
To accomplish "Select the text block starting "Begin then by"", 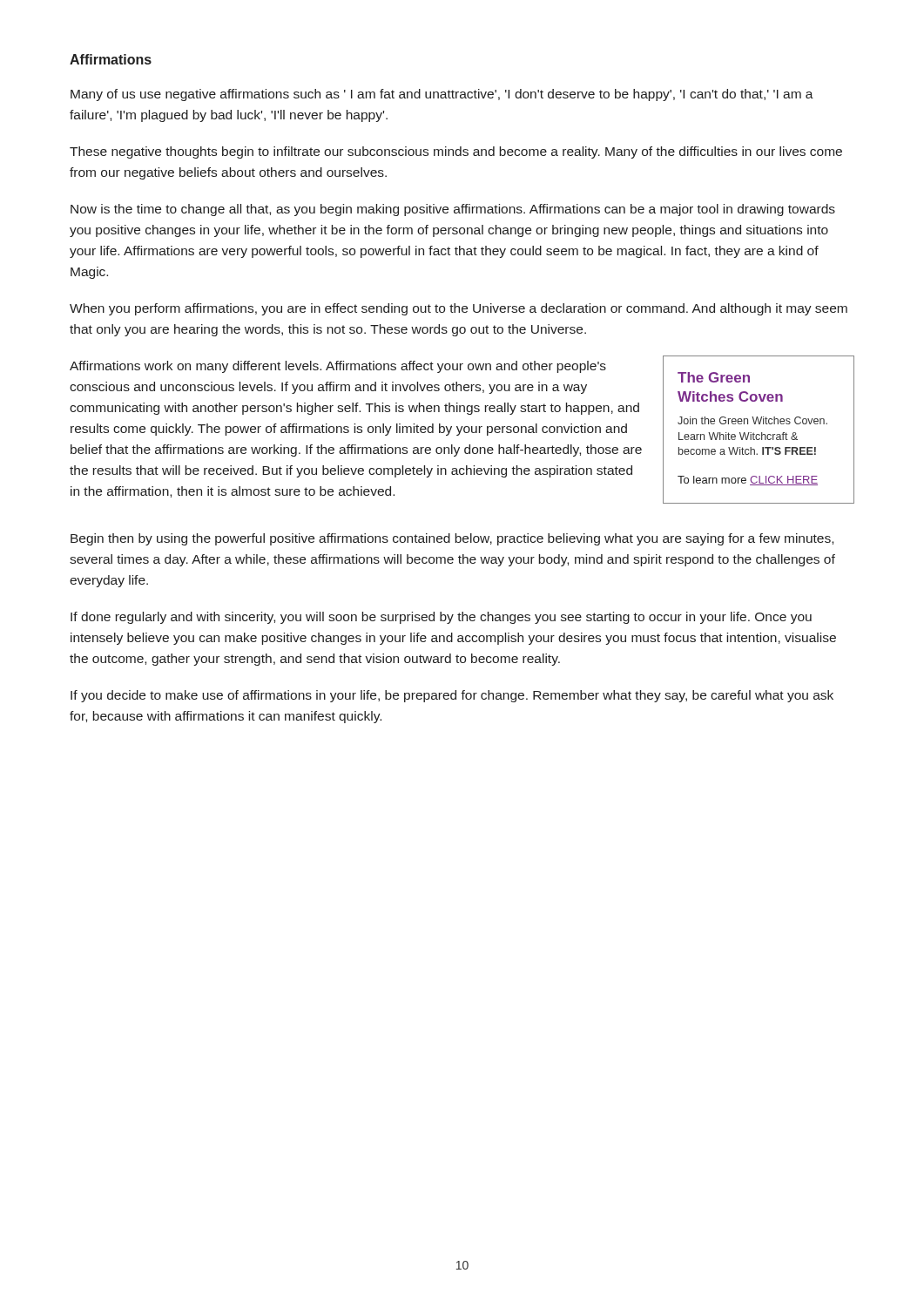I will (x=452, y=559).
